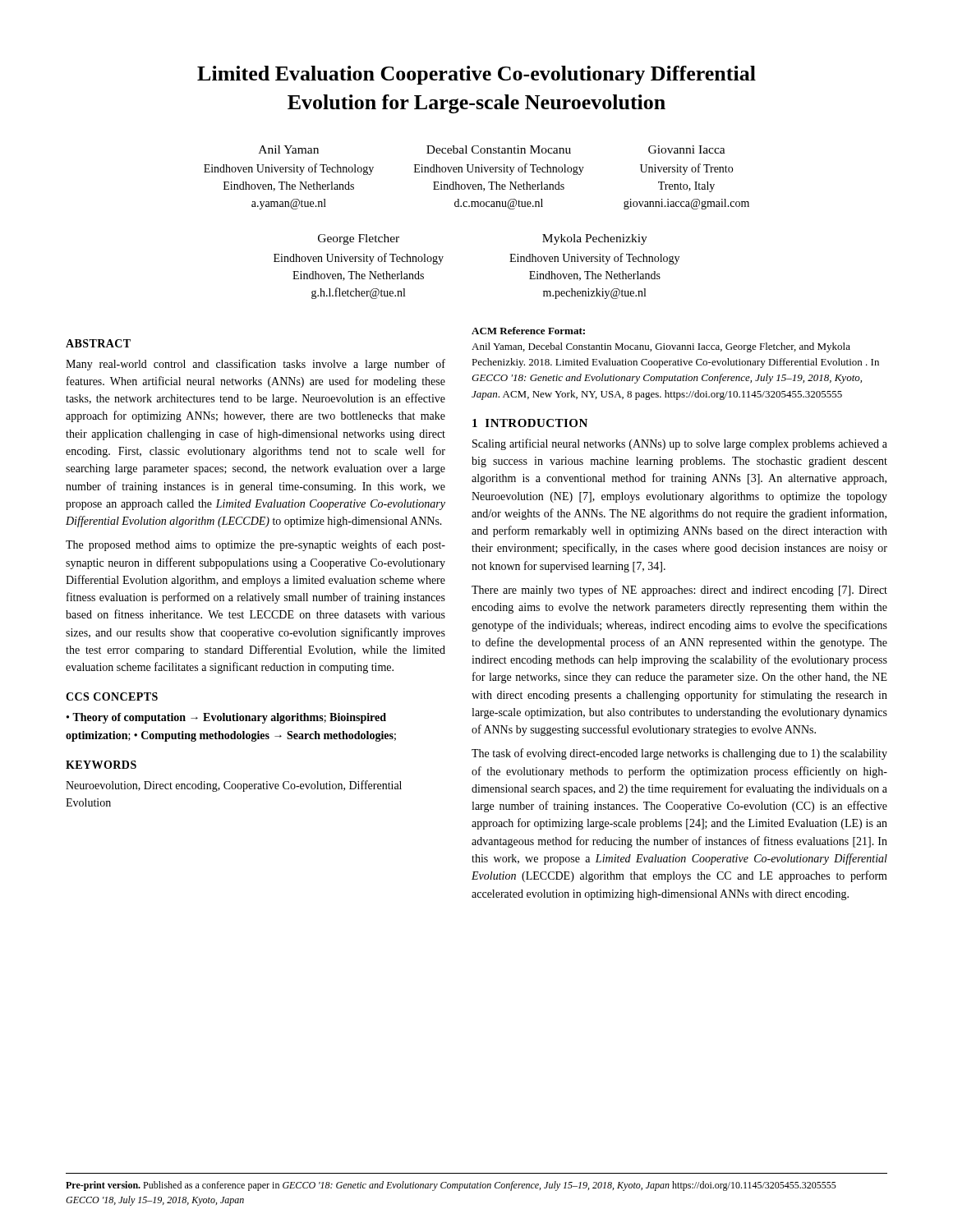The width and height of the screenshot is (953, 1232).
Task: Locate the block starting "The proposed method"
Action: 255,606
